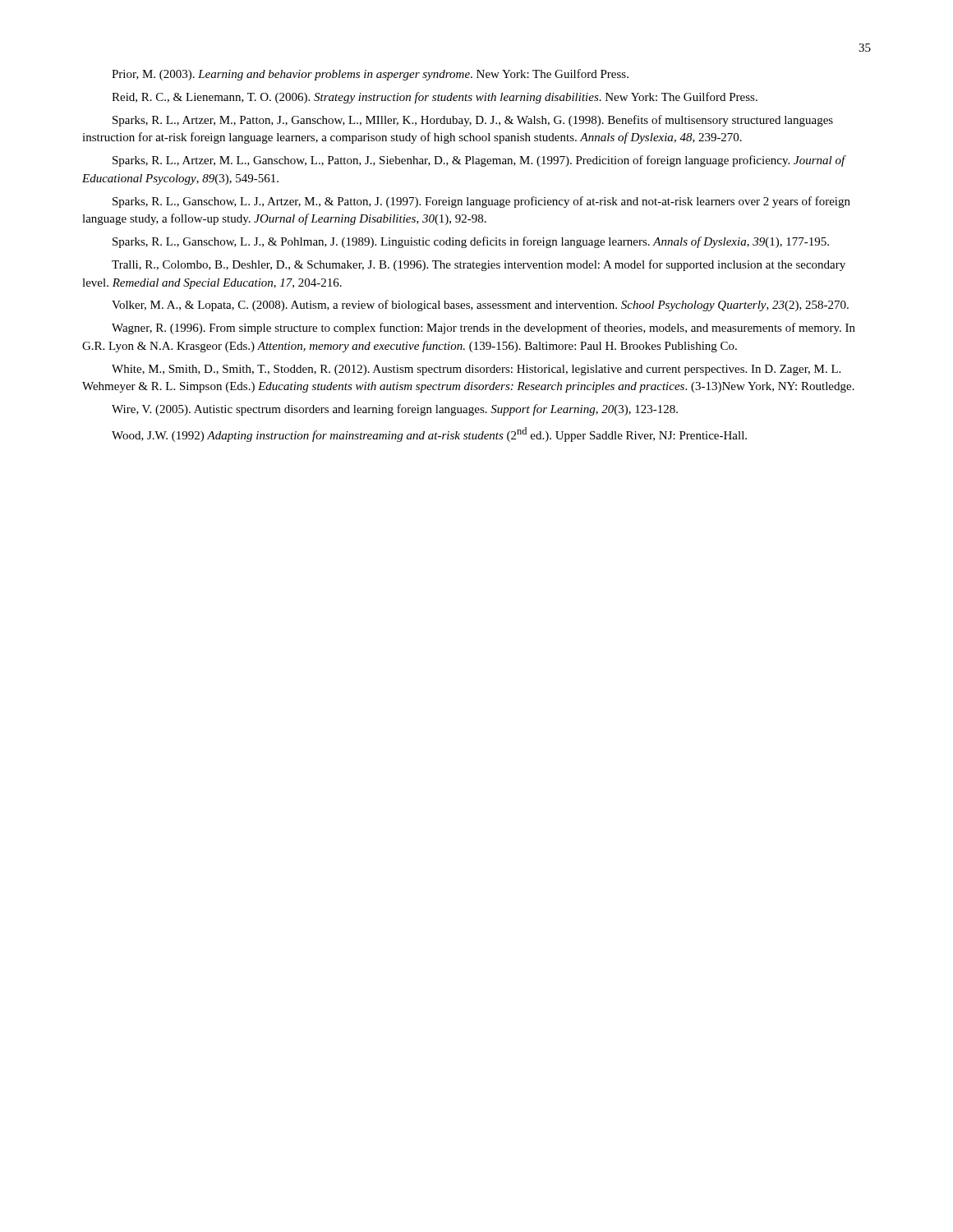The width and height of the screenshot is (953, 1232).
Task: Find the region starting "Reid, R. C., & Lienemann, T. O. (2006)."
Action: point(435,97)
